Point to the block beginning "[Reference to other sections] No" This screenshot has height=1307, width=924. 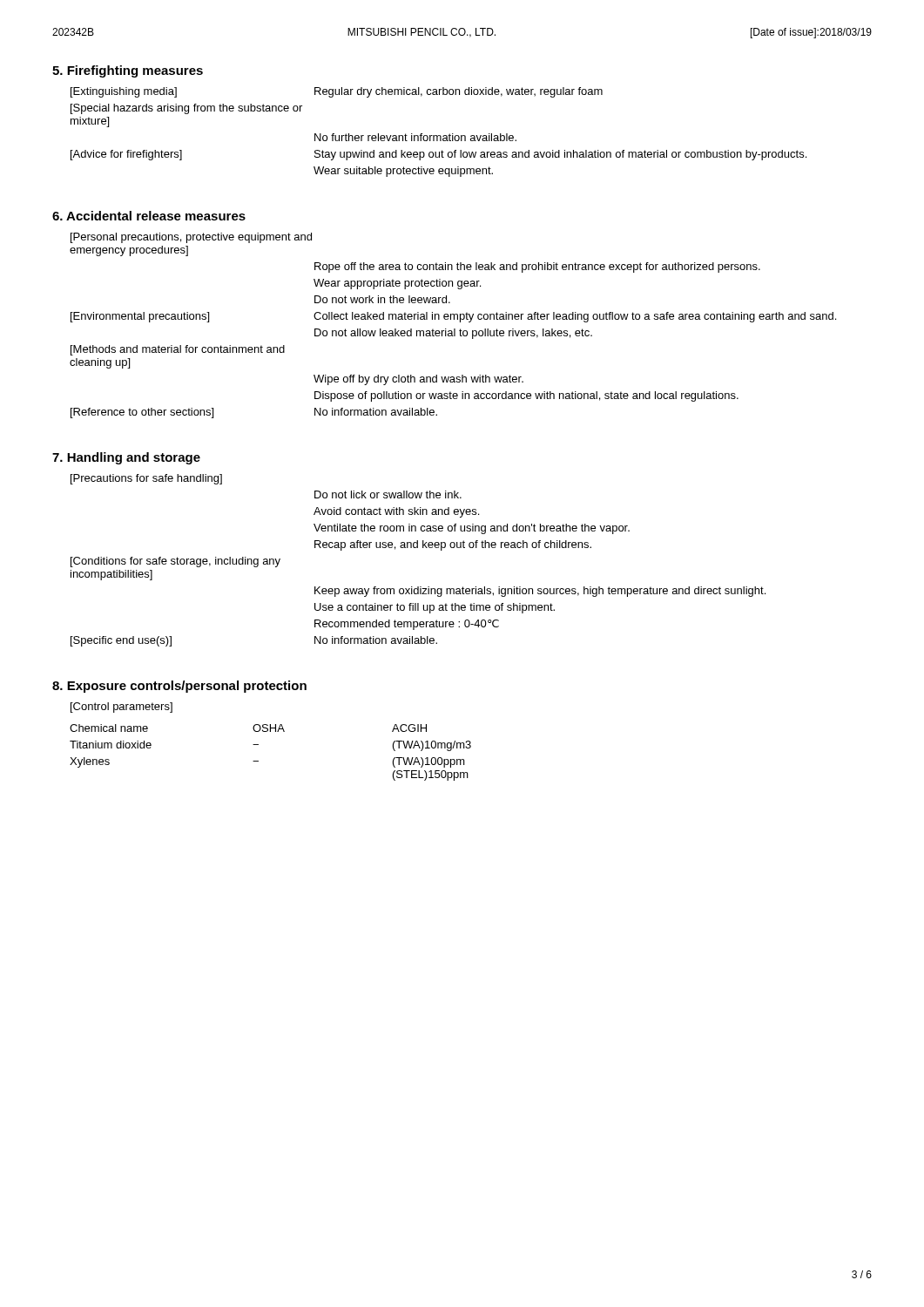[x=148, y=413]
